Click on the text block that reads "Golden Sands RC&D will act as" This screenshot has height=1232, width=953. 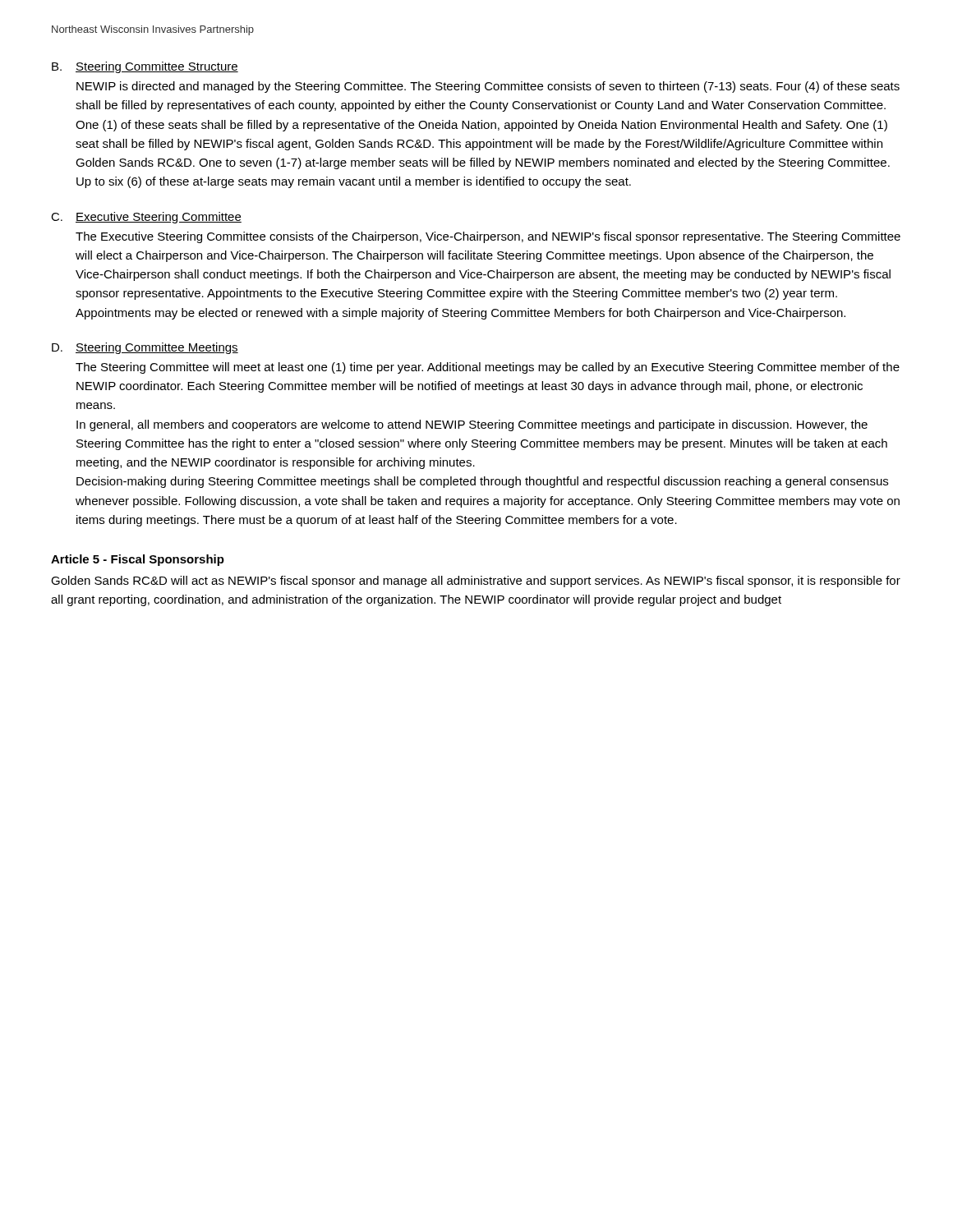[475, 590]
